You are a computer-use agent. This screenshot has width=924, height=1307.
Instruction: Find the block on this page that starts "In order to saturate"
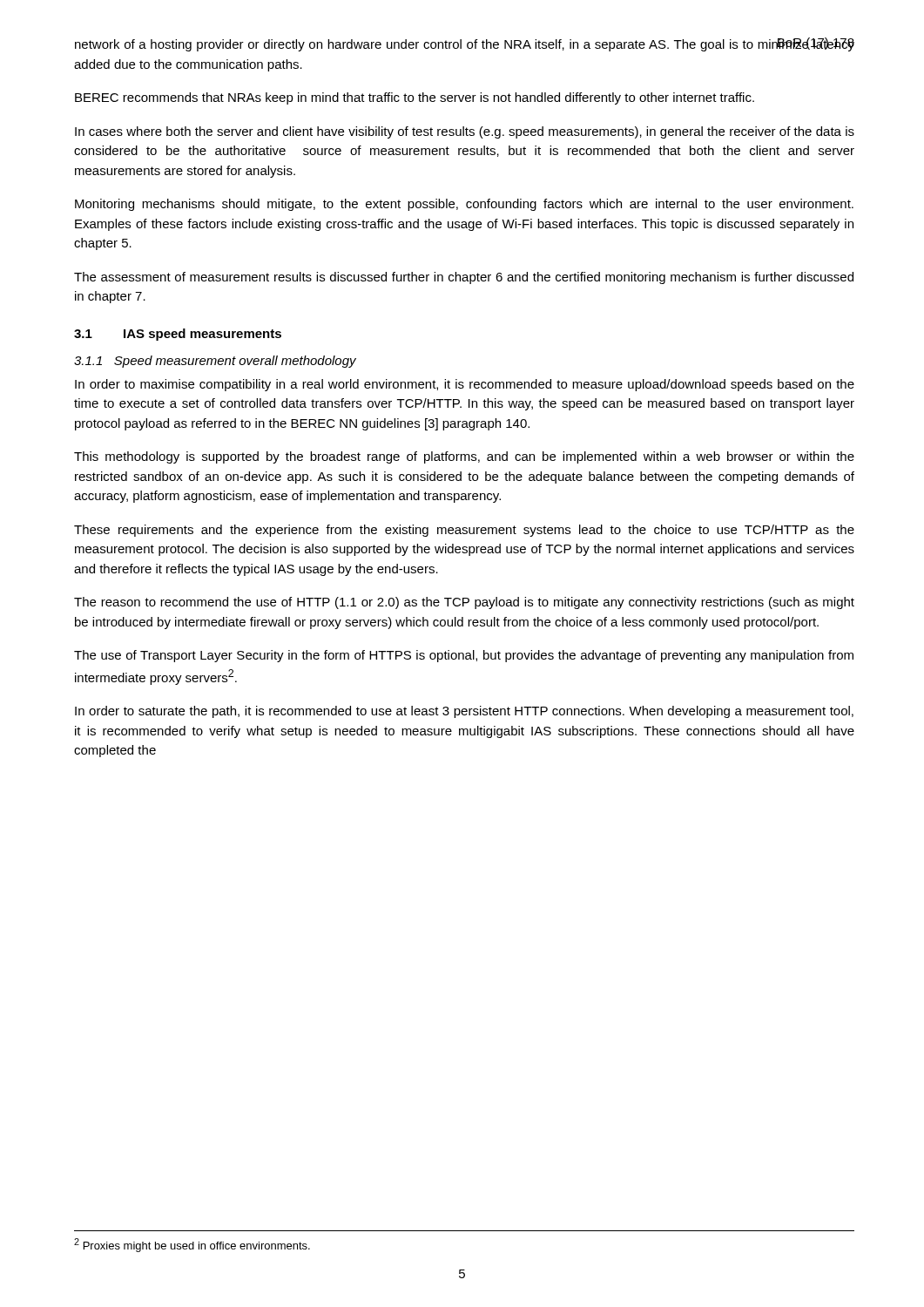[x=464, y=731]
